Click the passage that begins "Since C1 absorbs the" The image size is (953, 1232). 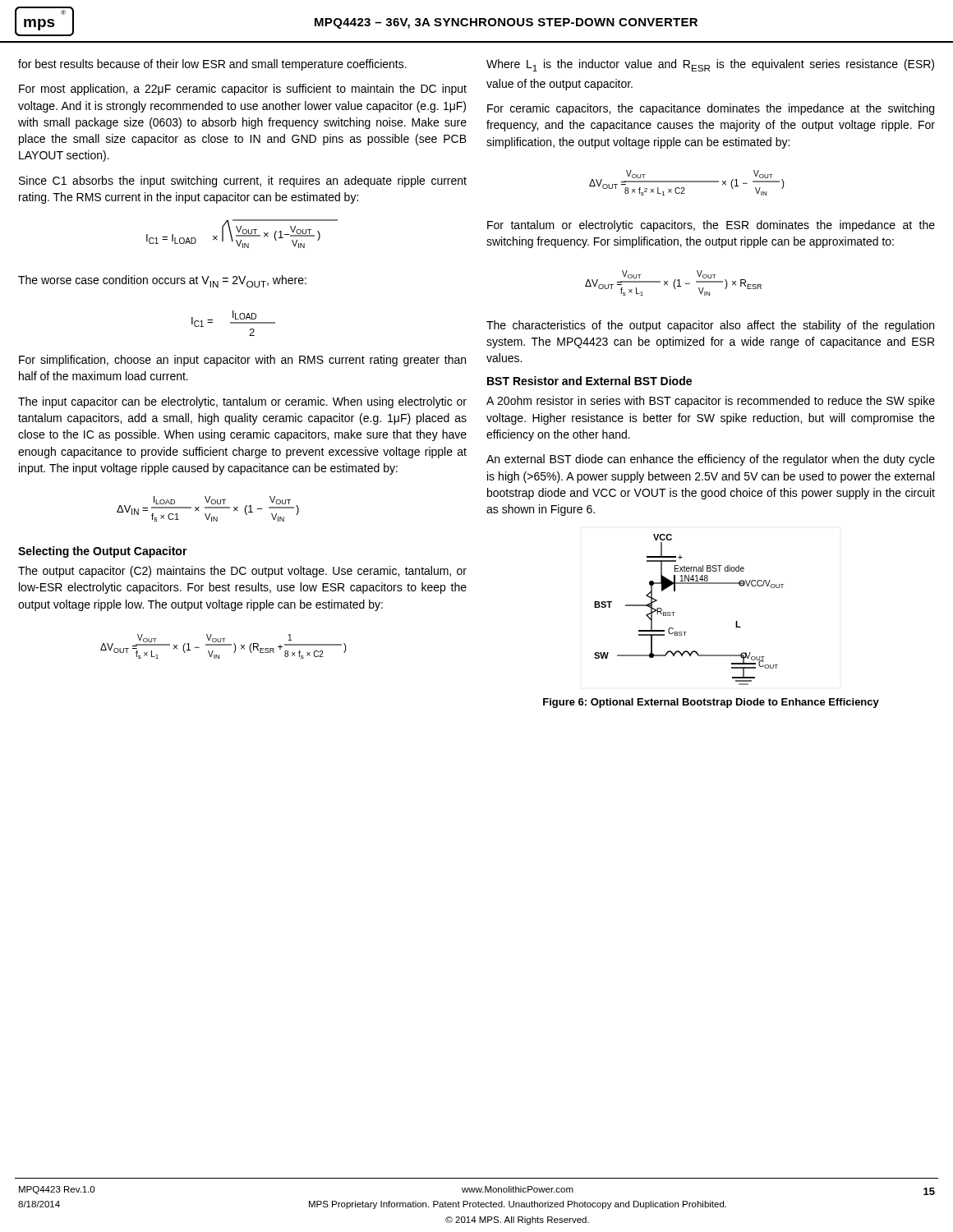point(242,189)
